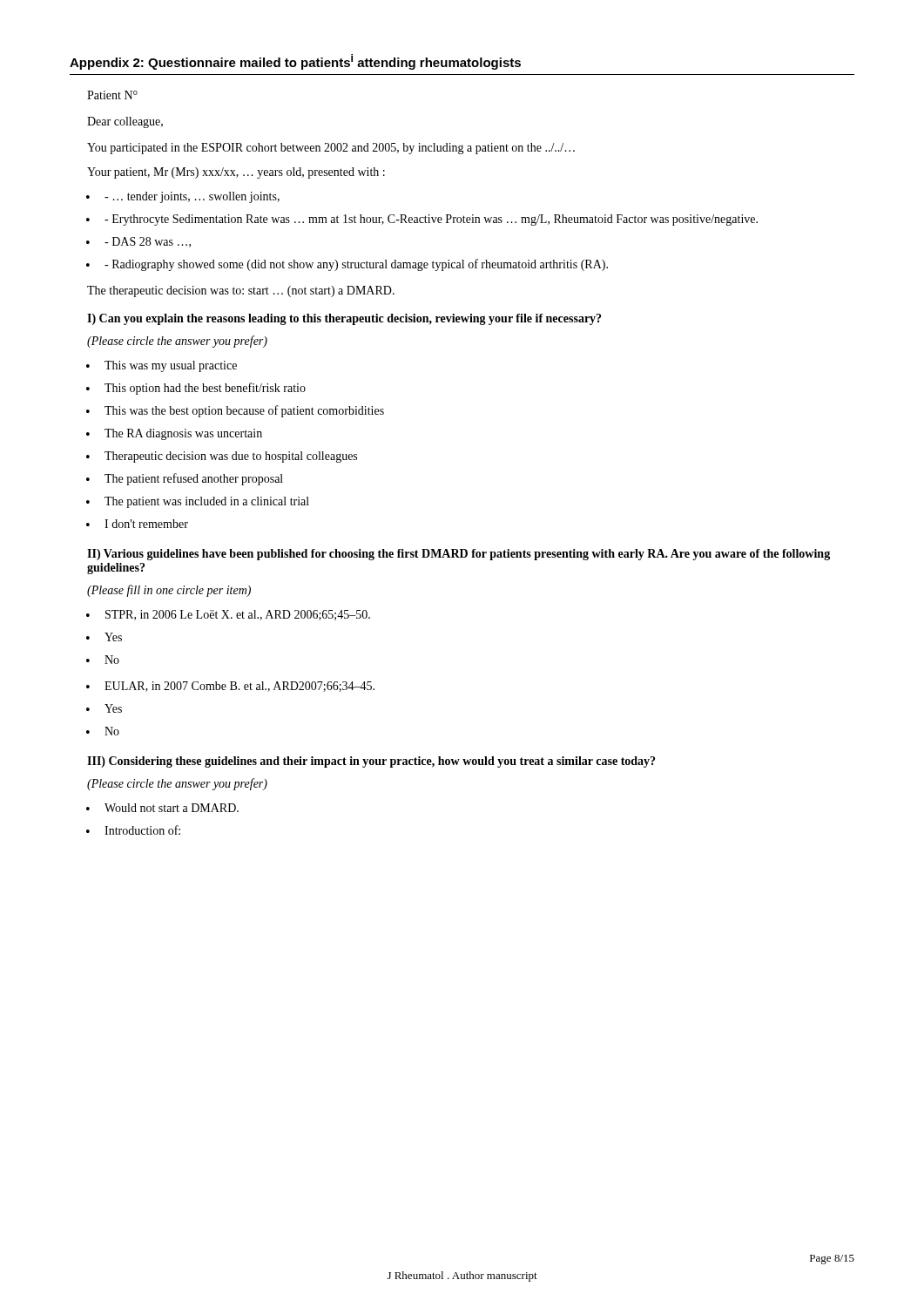Click on the list item containing "• Therapeutic decision was due to hospital"
Viewport: 924px width, 1307px height.
point(222,457)
